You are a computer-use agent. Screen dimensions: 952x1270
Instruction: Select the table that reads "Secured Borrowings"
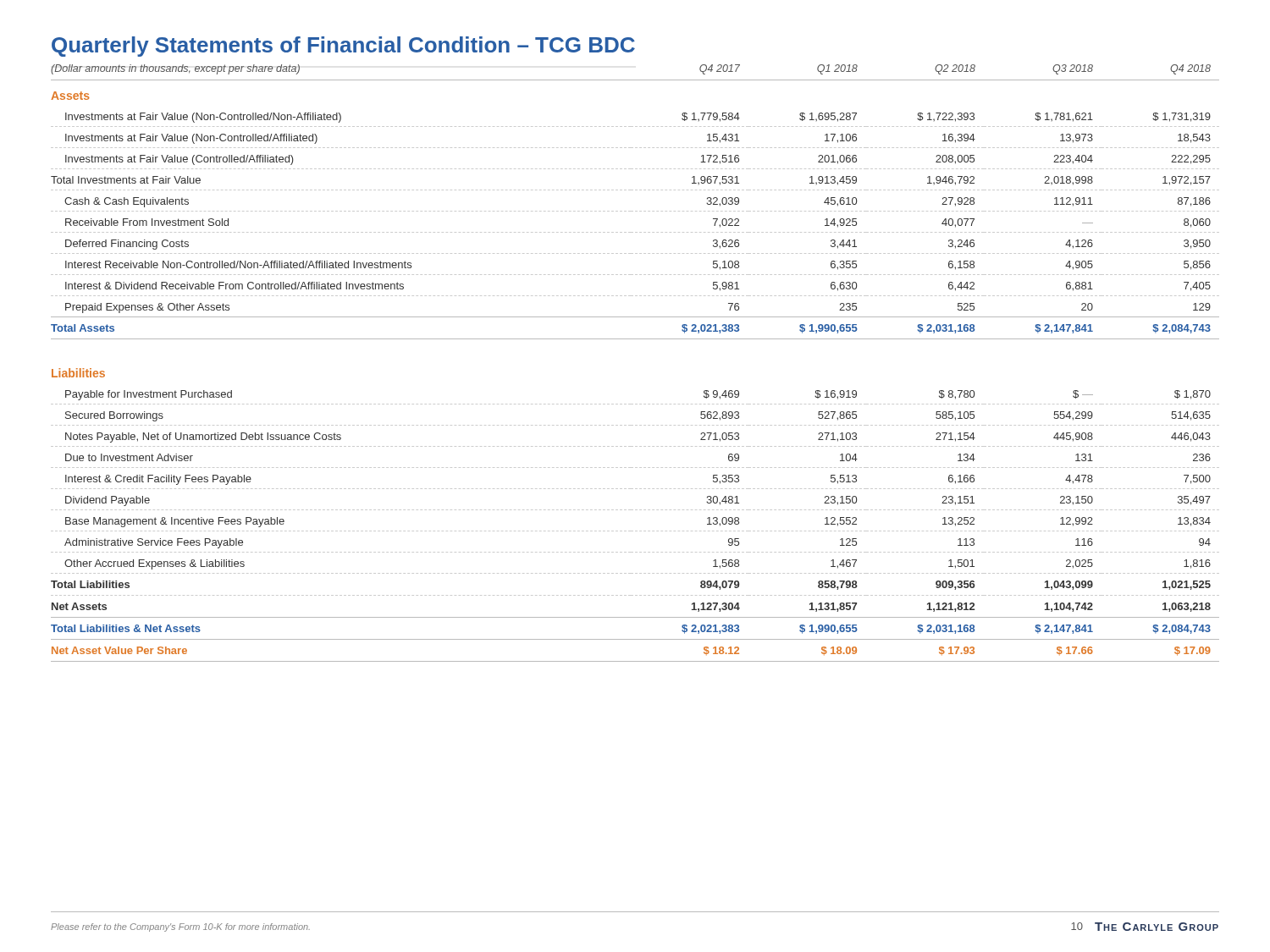[x=635, y=360]
